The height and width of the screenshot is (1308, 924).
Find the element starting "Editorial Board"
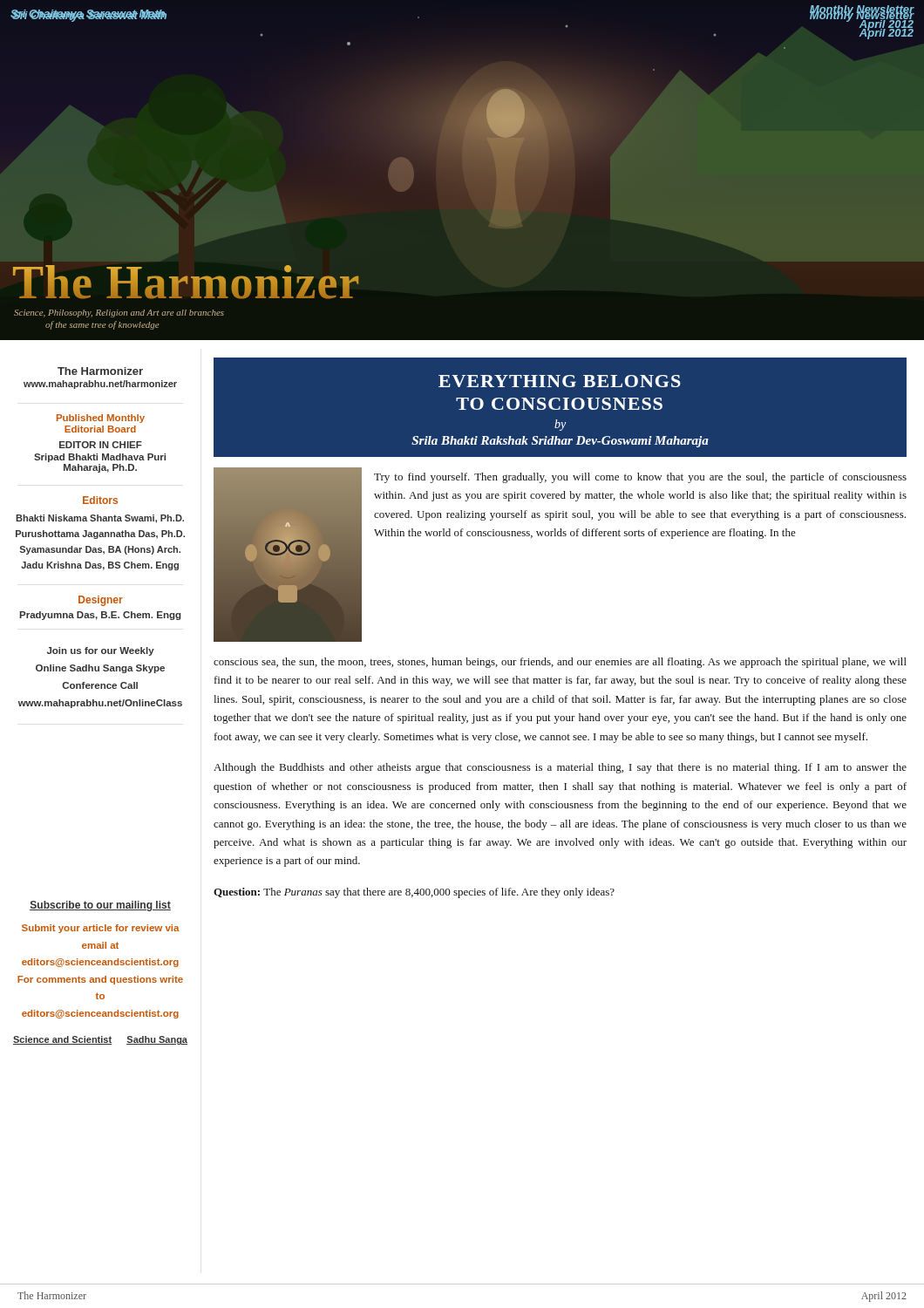[100, 429]
